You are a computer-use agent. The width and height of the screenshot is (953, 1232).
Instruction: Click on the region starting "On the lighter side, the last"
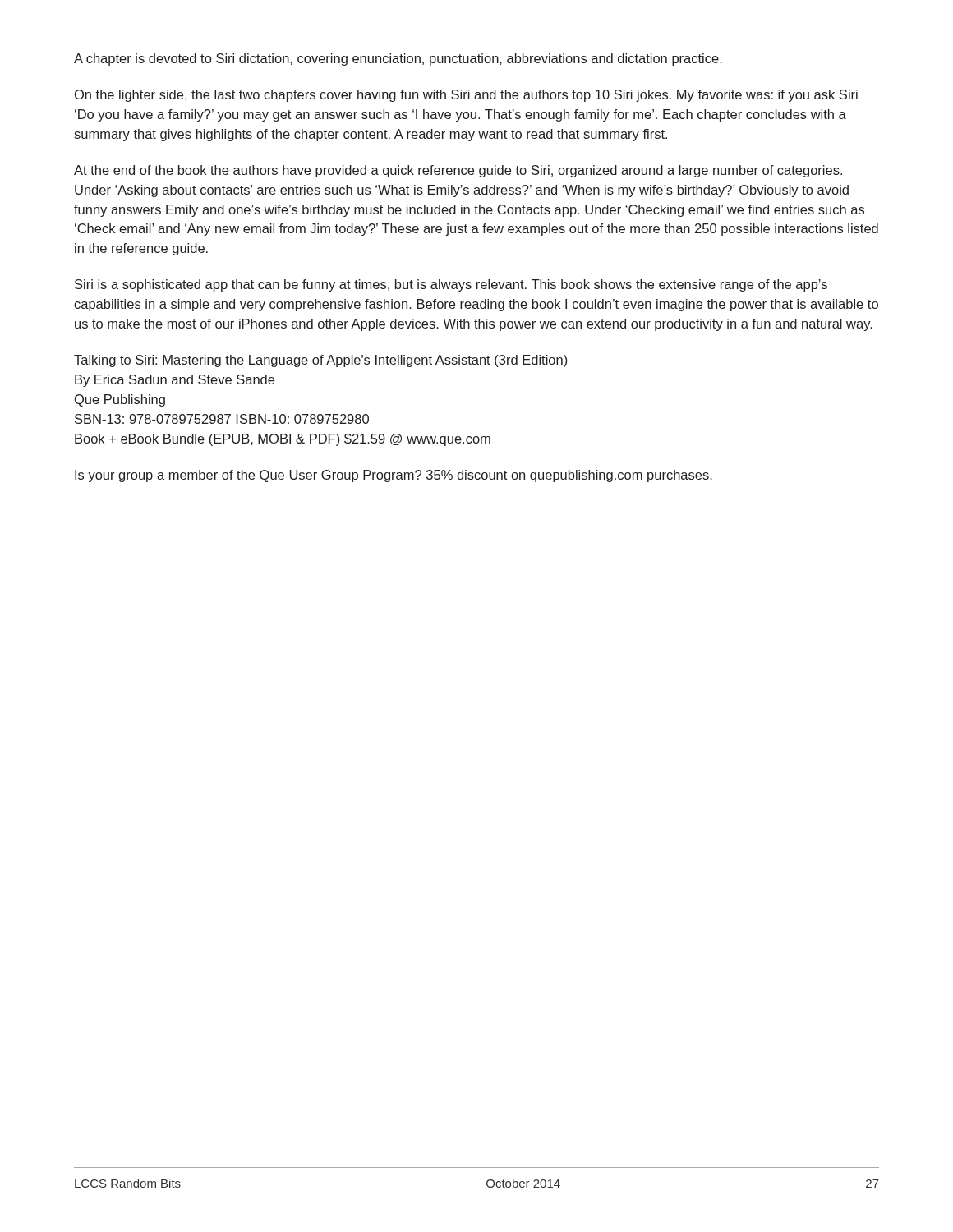pos(466,114)
